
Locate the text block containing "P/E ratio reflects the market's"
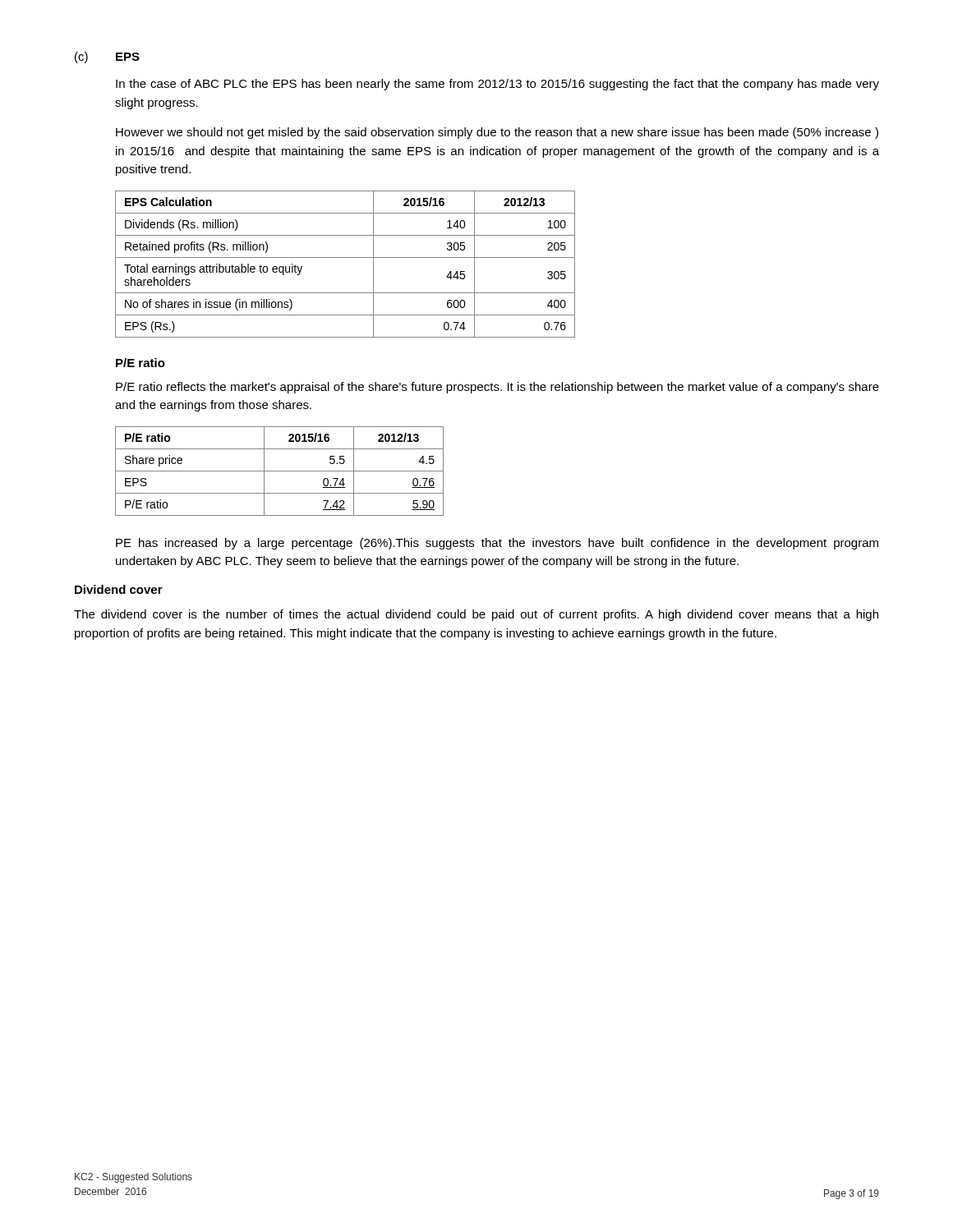[497, 395]
